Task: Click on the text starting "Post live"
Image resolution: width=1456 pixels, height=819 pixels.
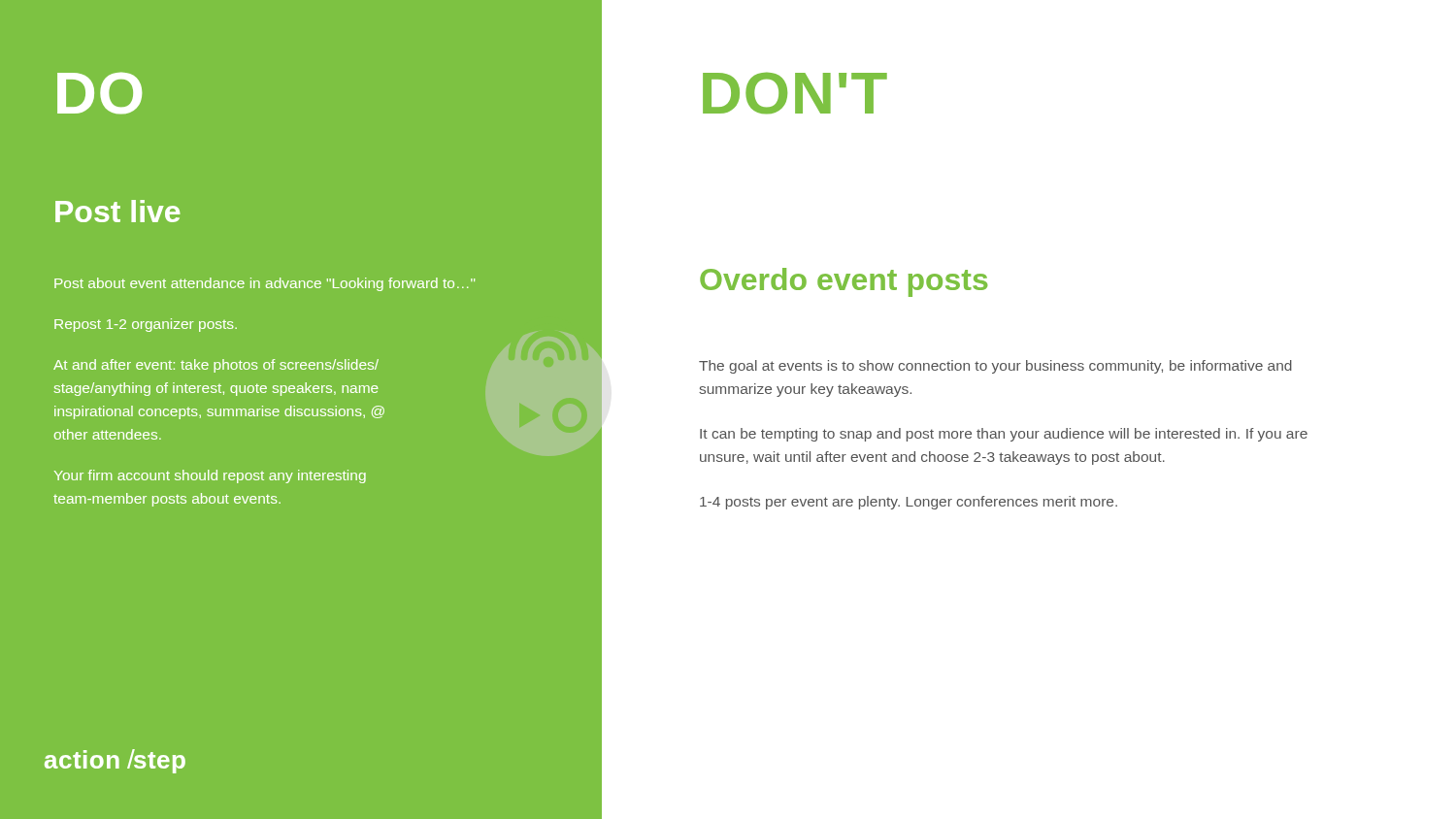Action: [117, 212]
